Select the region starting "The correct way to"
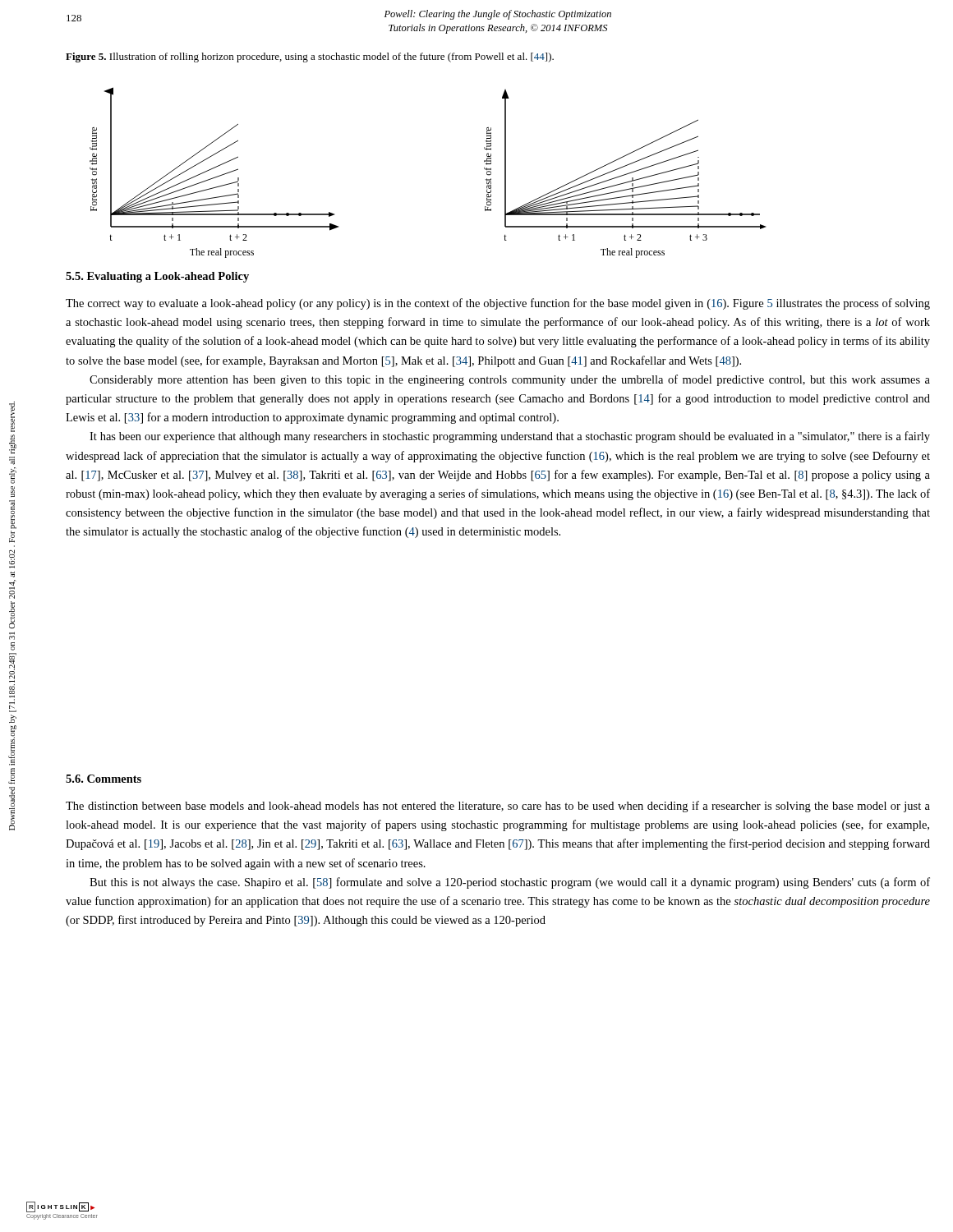Screen dimensions: 1232x953 coord(498,418)
